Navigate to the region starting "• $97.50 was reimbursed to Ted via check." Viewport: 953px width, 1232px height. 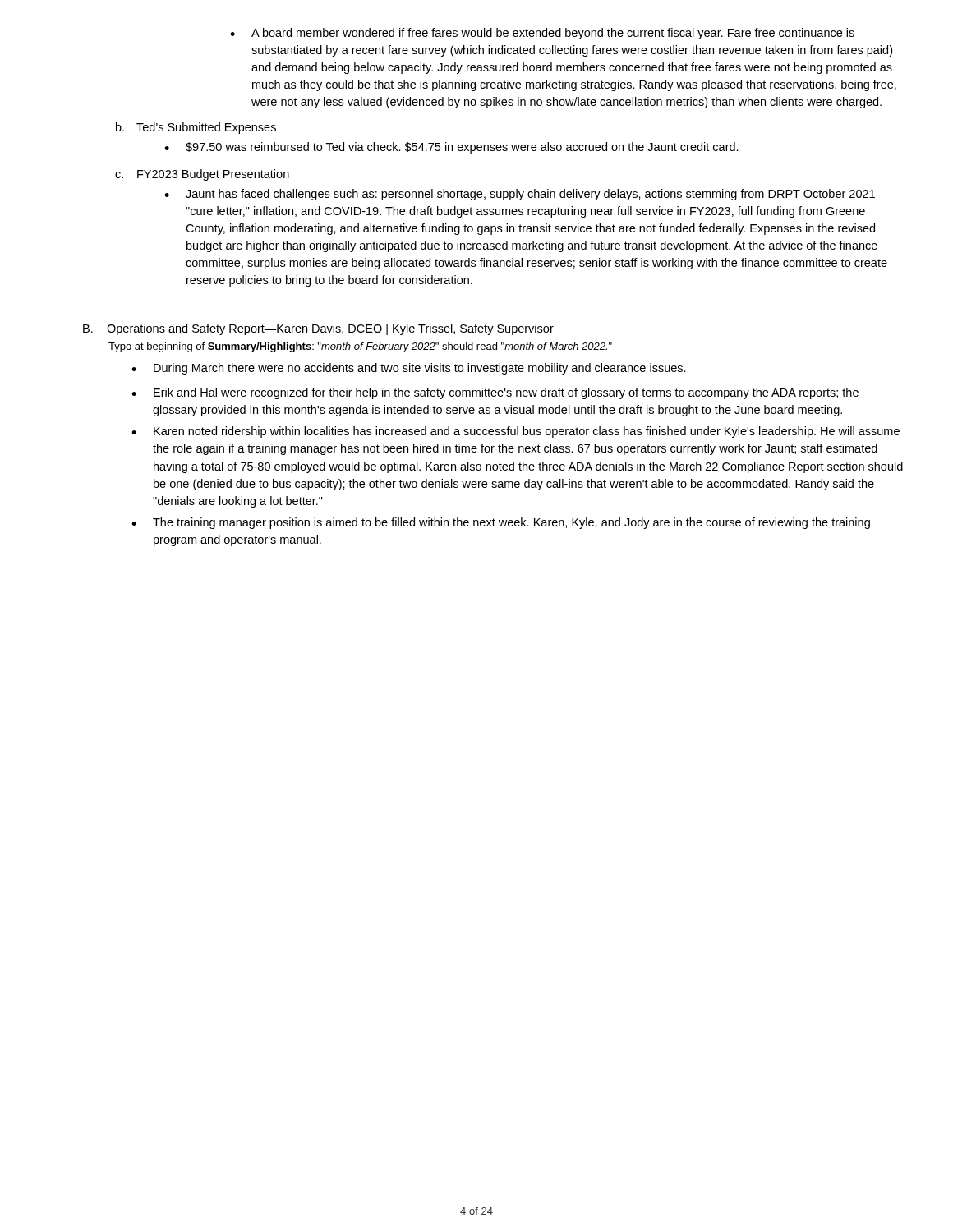pos(534,149)
